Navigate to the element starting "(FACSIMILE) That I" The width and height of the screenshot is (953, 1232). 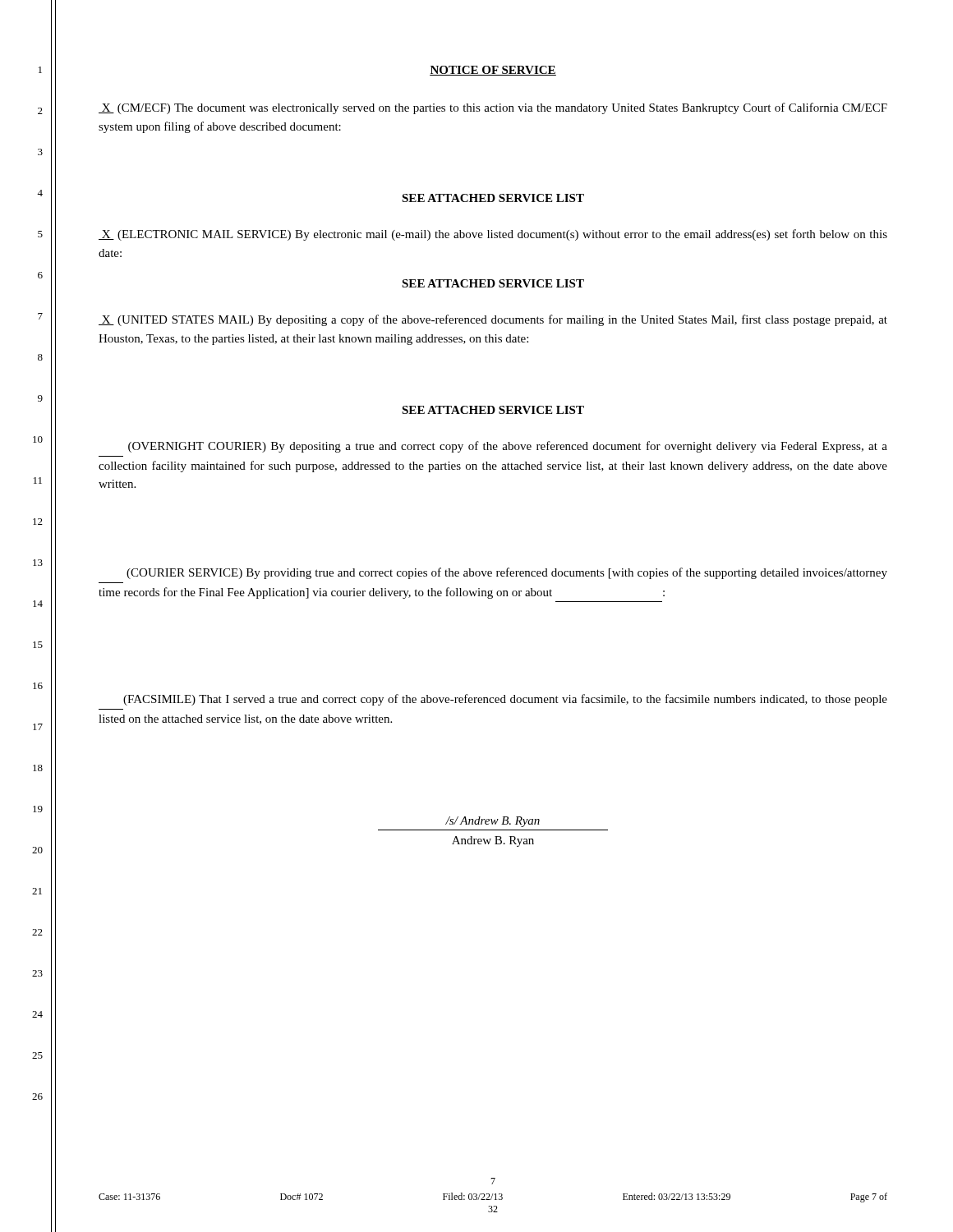493,709
